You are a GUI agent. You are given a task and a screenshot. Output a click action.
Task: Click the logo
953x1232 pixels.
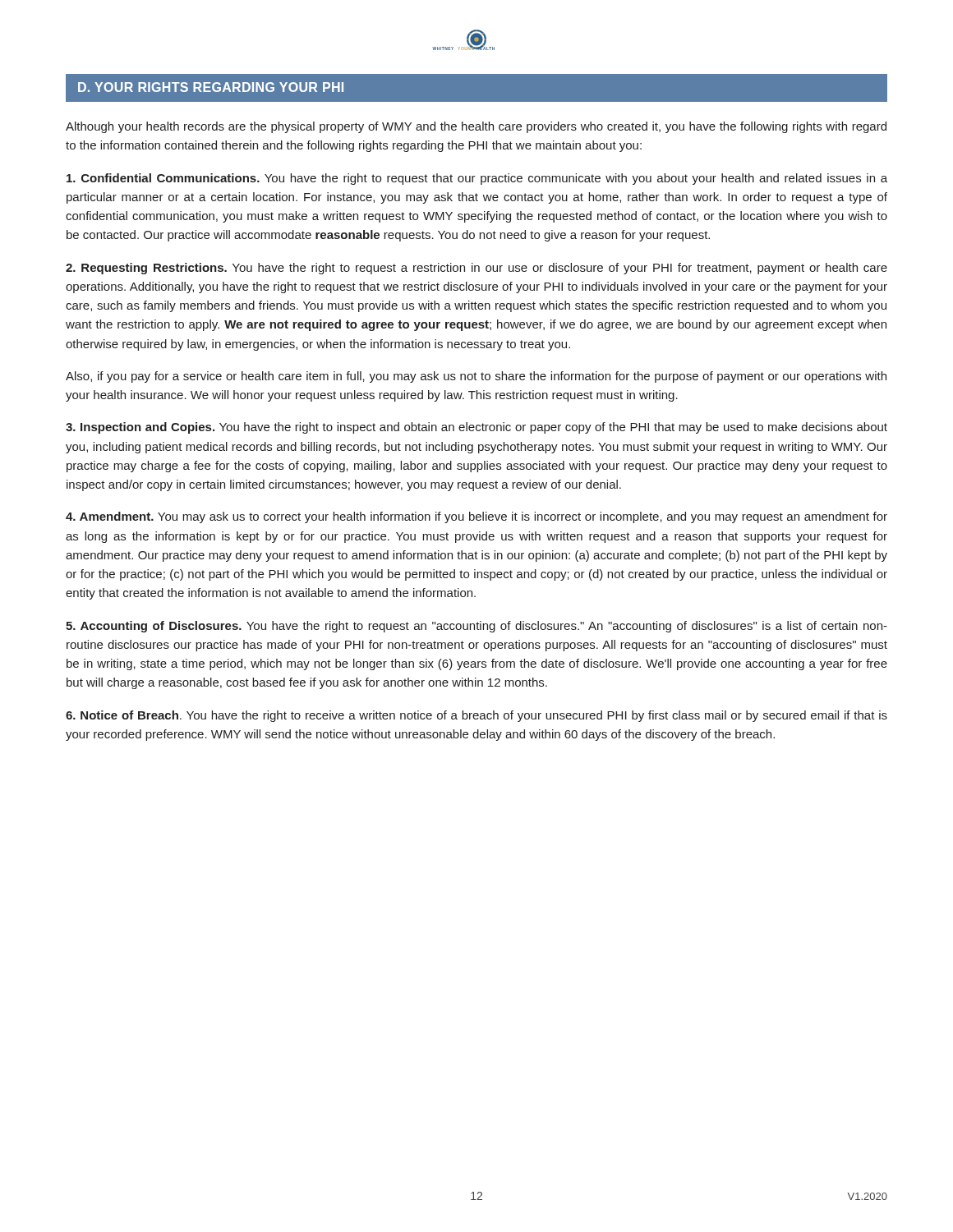pos(476,33)
